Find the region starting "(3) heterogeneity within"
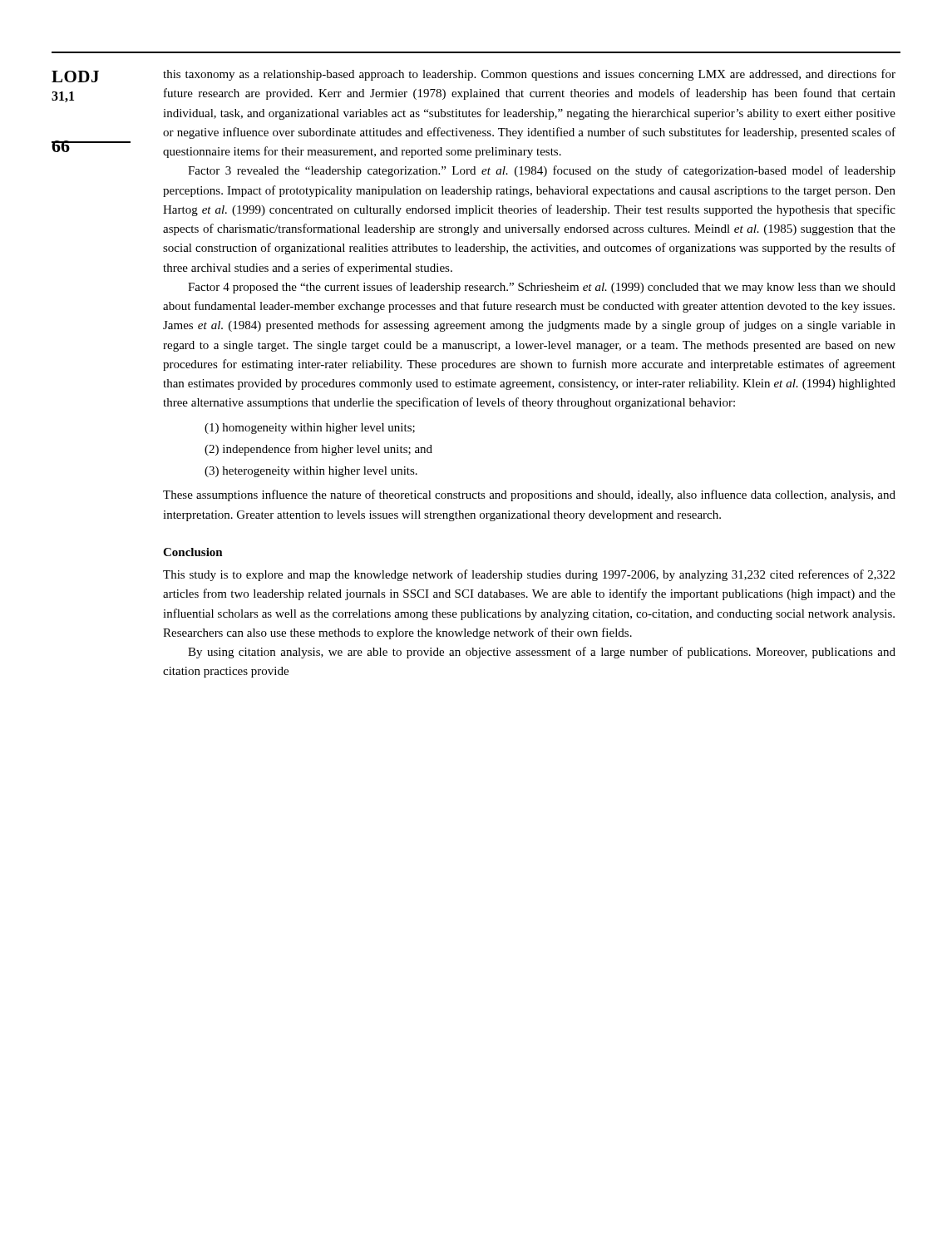Screen dimensions: 1247x952 pos(311,471)
